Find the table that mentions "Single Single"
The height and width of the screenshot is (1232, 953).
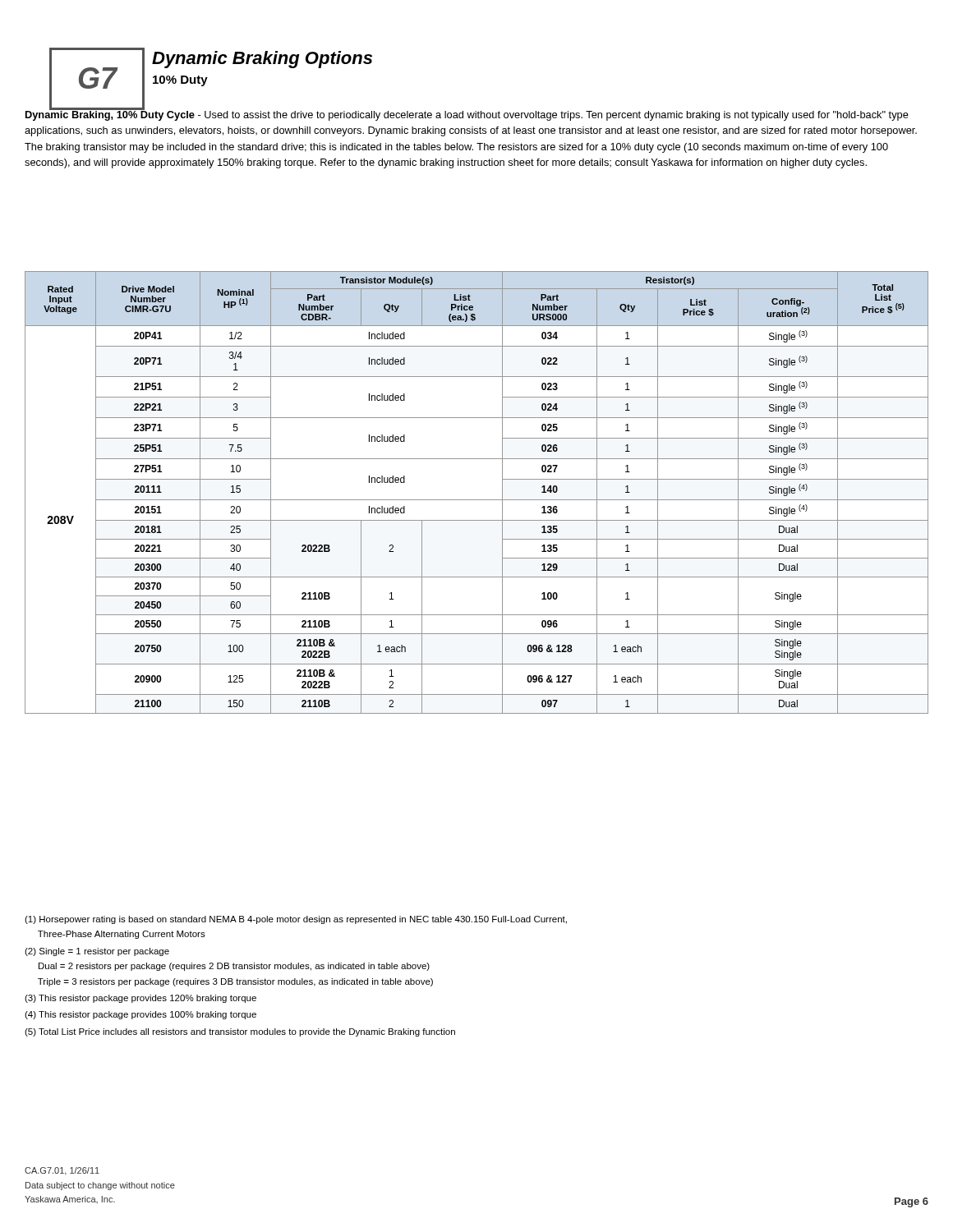(x=476, y=492)
